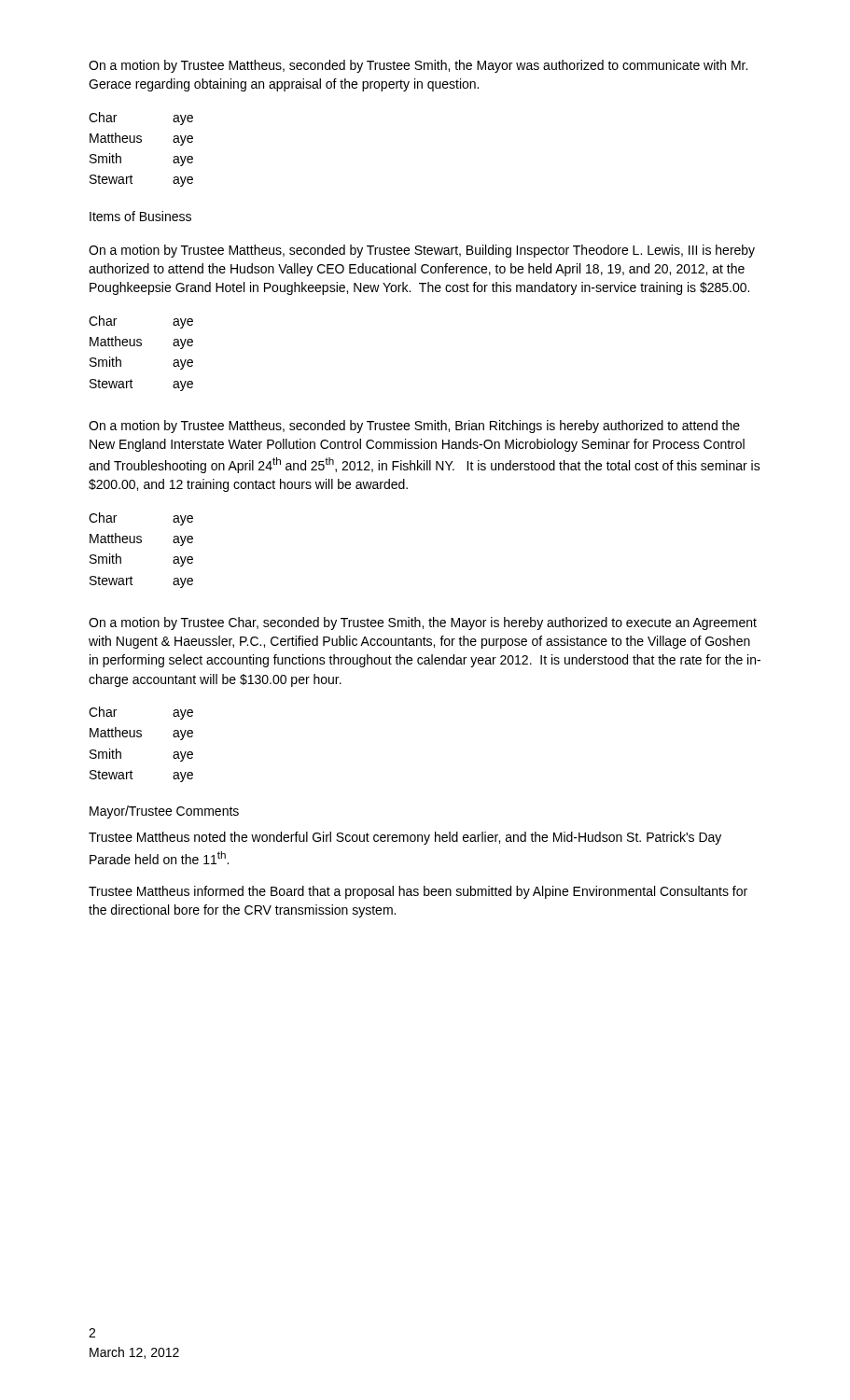Navigate to the block starting "Mayor/Trustee Comments"
This screenshot has width=850, height=1400.
pos(164,811)
